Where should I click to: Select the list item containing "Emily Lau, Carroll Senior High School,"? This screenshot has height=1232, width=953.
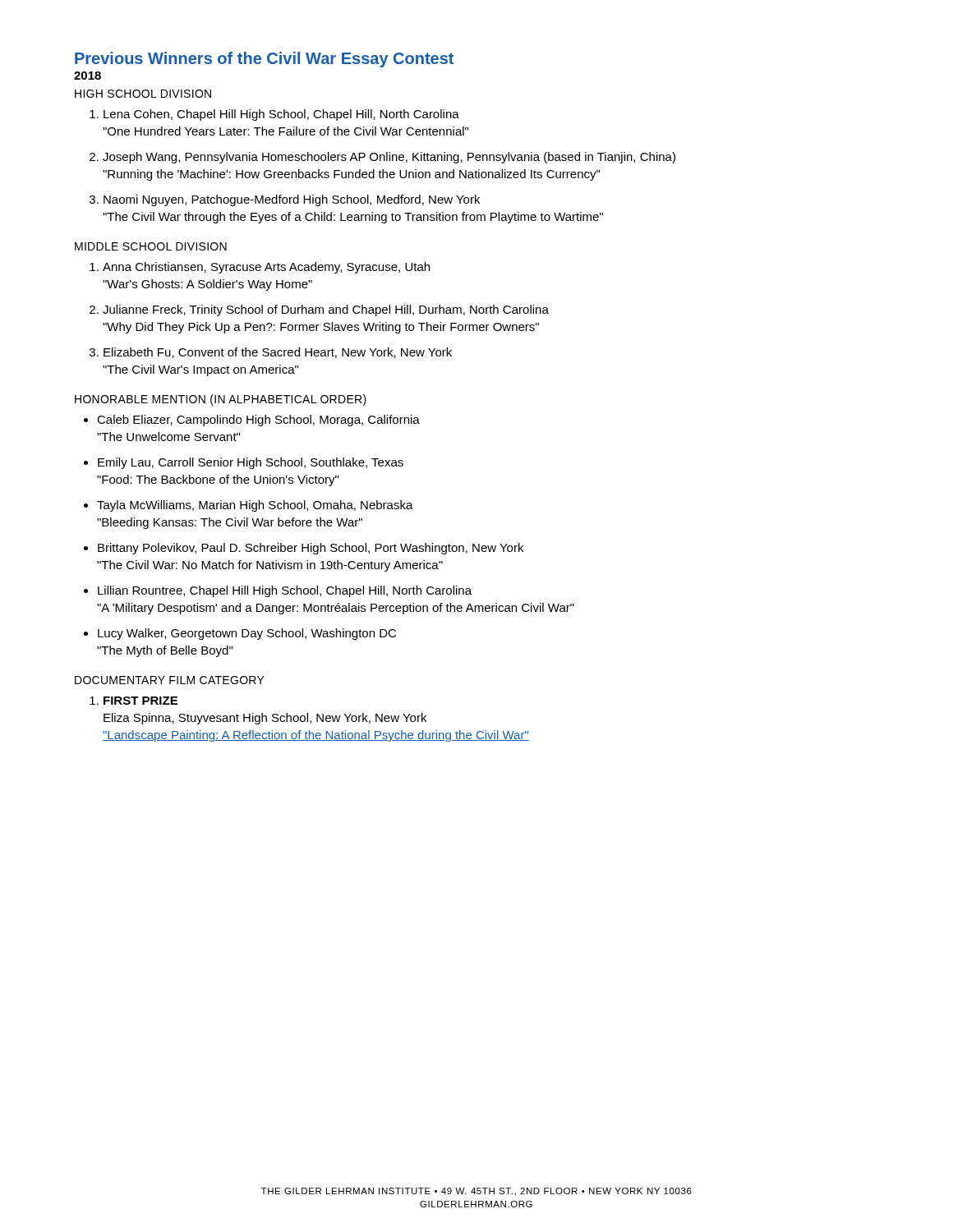(251, 463)
